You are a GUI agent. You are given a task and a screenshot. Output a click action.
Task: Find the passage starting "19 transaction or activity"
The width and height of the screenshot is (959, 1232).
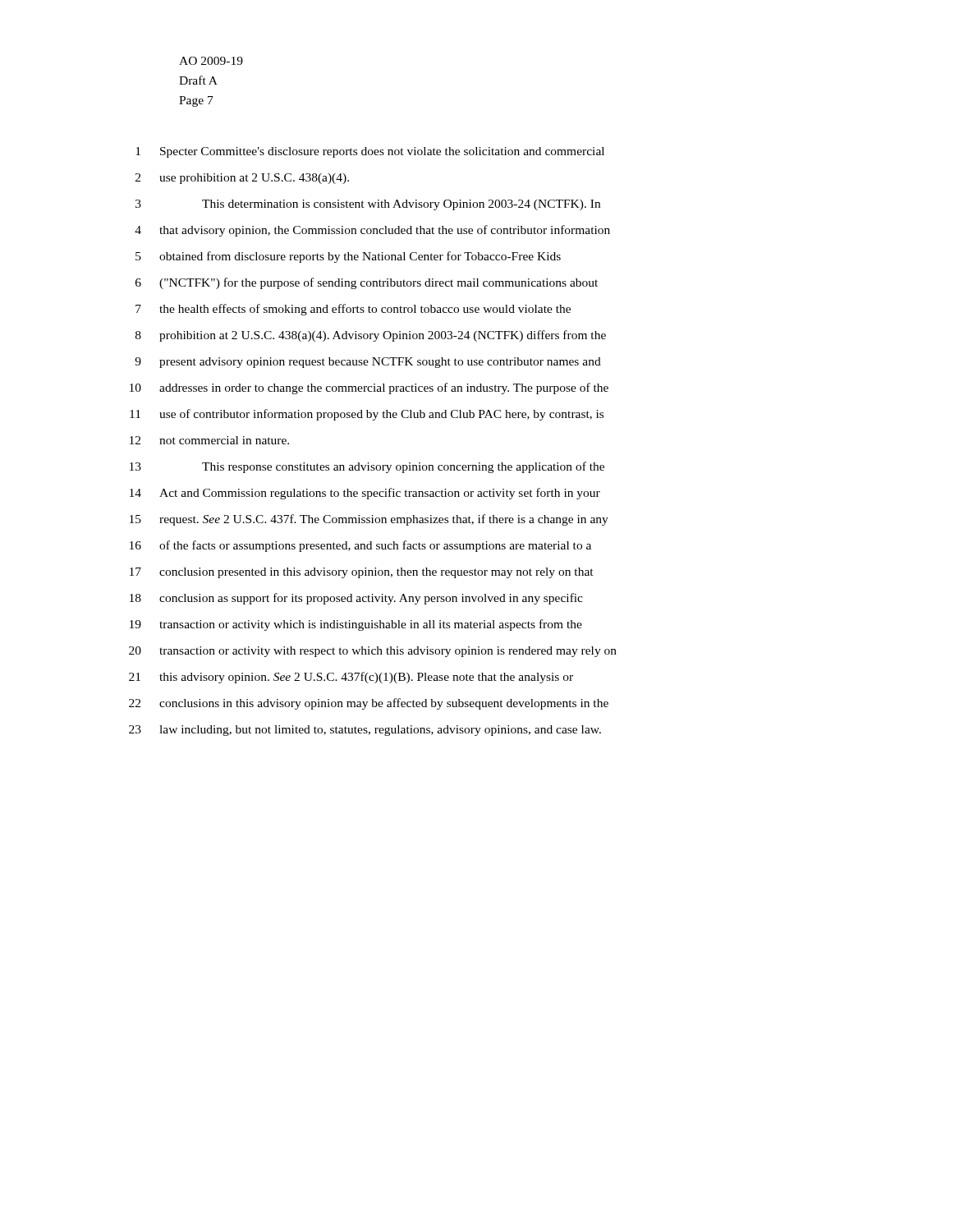(480, 624)
